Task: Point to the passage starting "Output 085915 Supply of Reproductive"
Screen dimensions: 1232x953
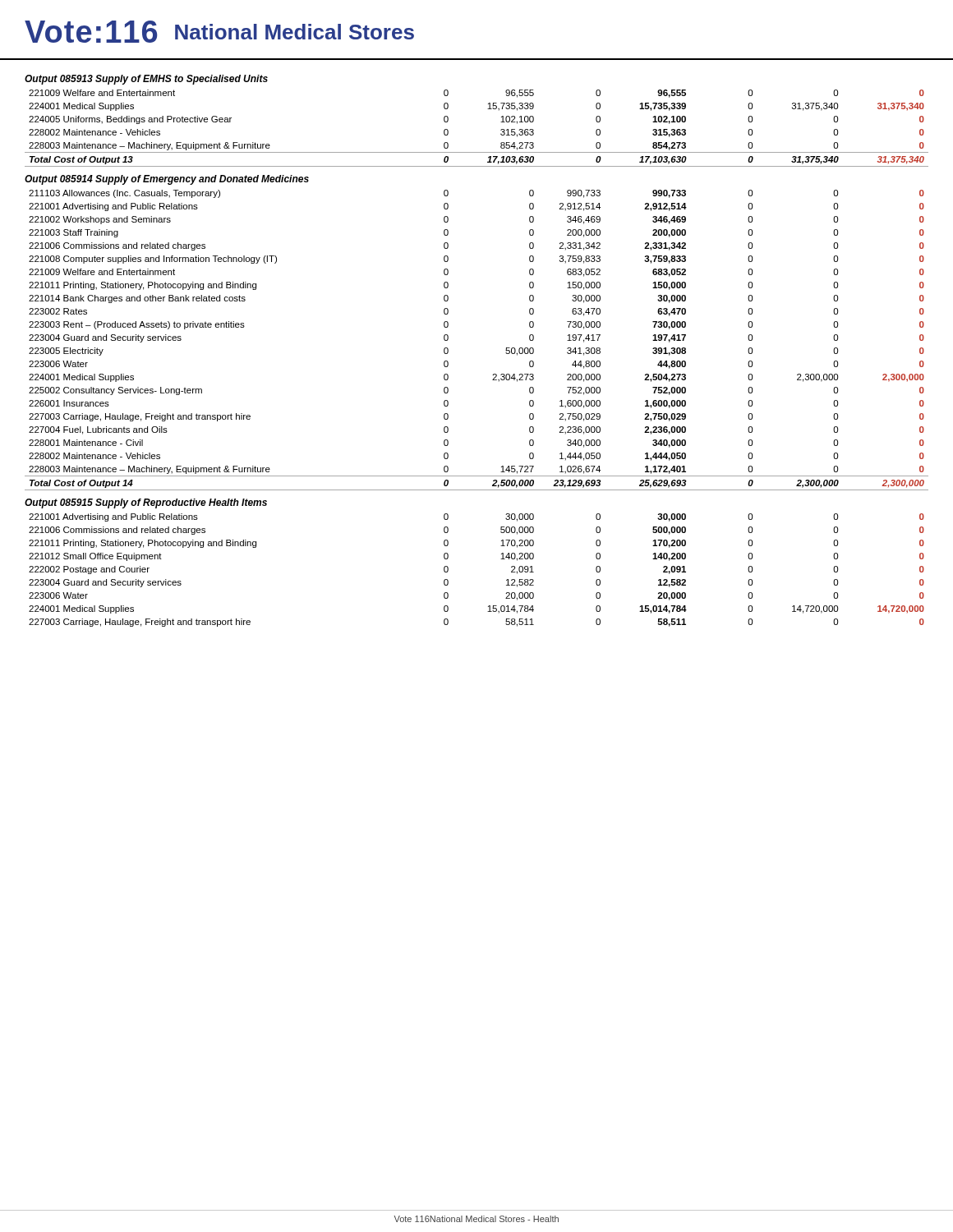Action: pyautogui.click(x=146, y=503)
